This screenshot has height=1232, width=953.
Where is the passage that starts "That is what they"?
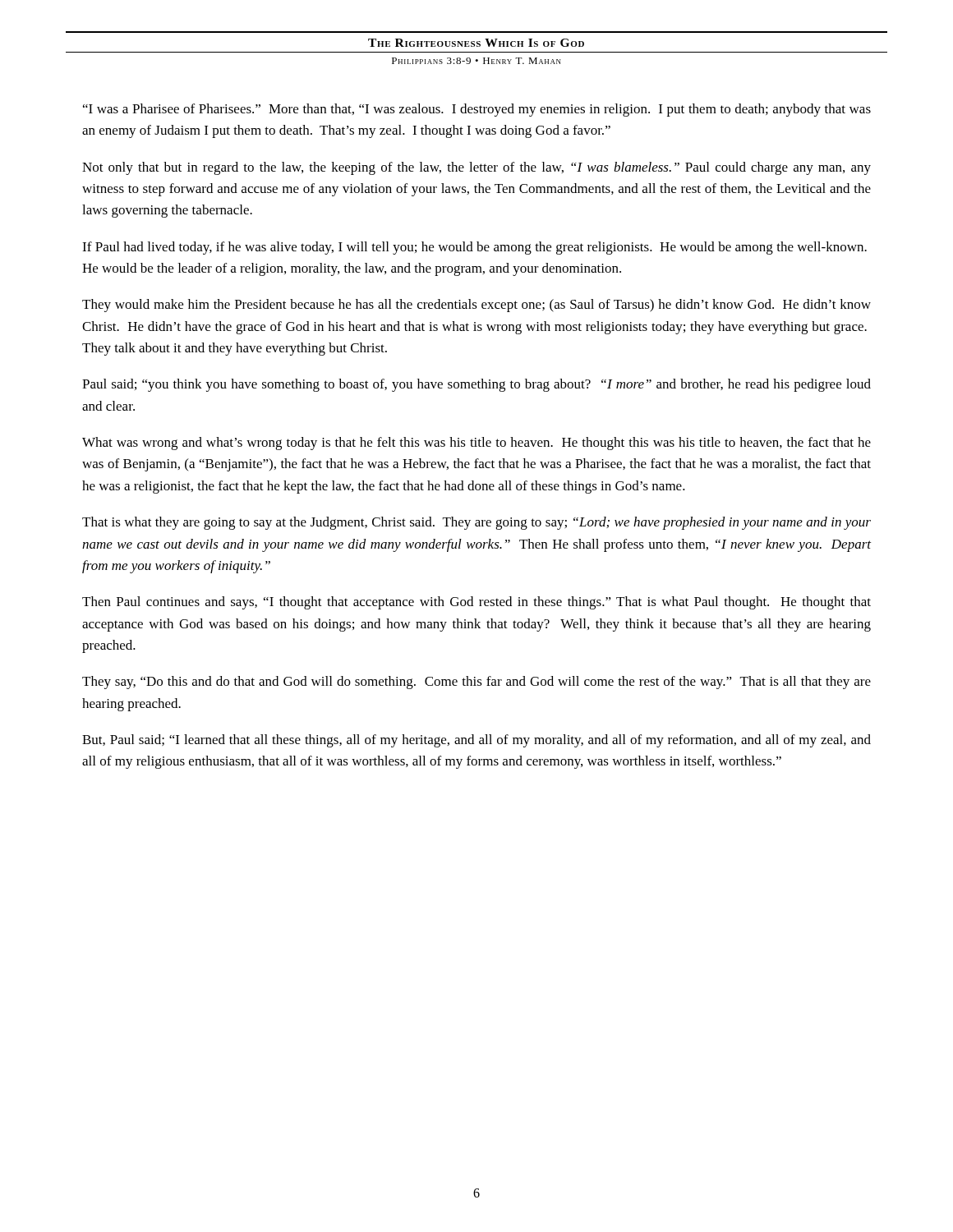click(476, 544)
